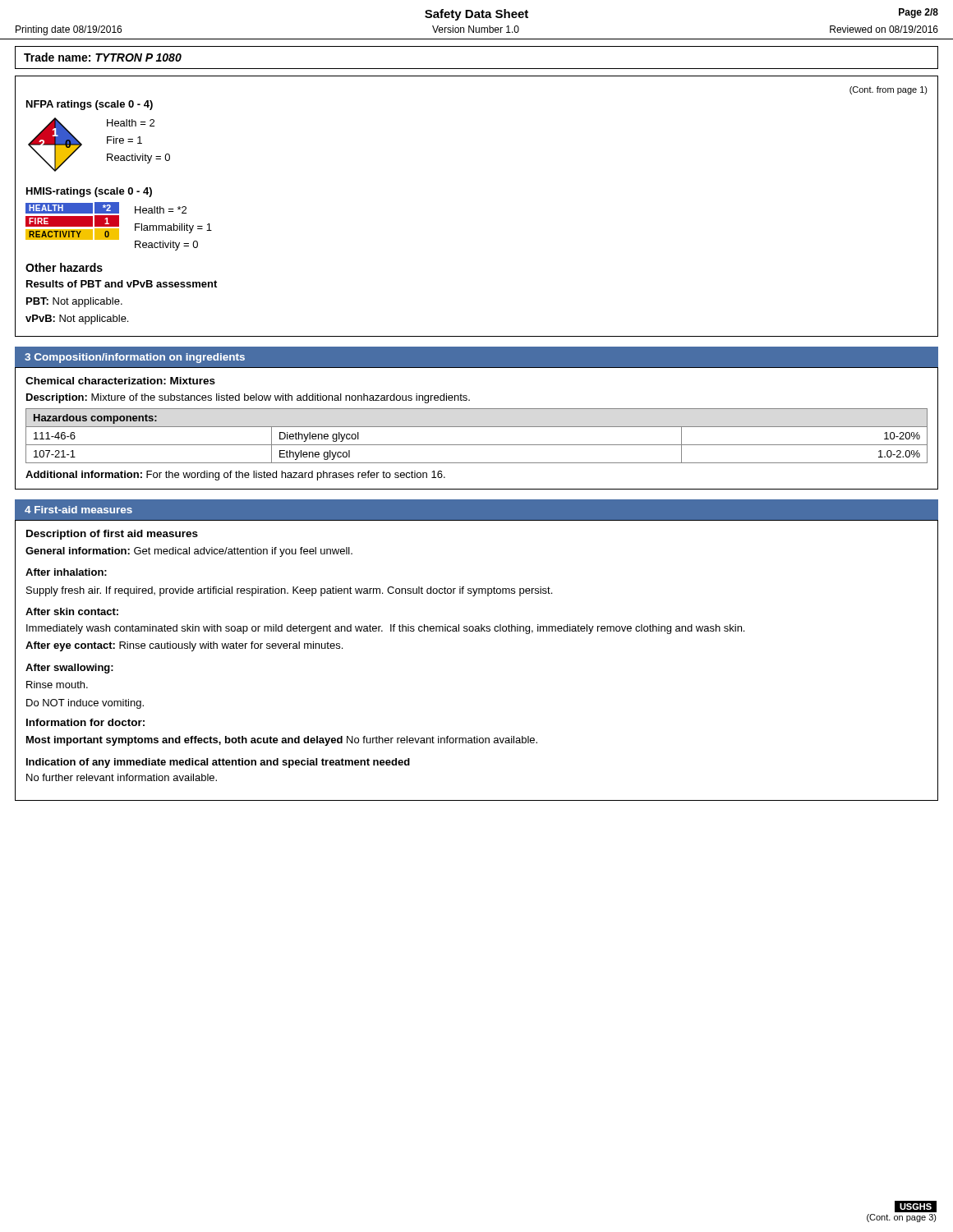Find the table that mentions "Hazardous components:"
953x1232 pixels.
[x=476, y=436]
